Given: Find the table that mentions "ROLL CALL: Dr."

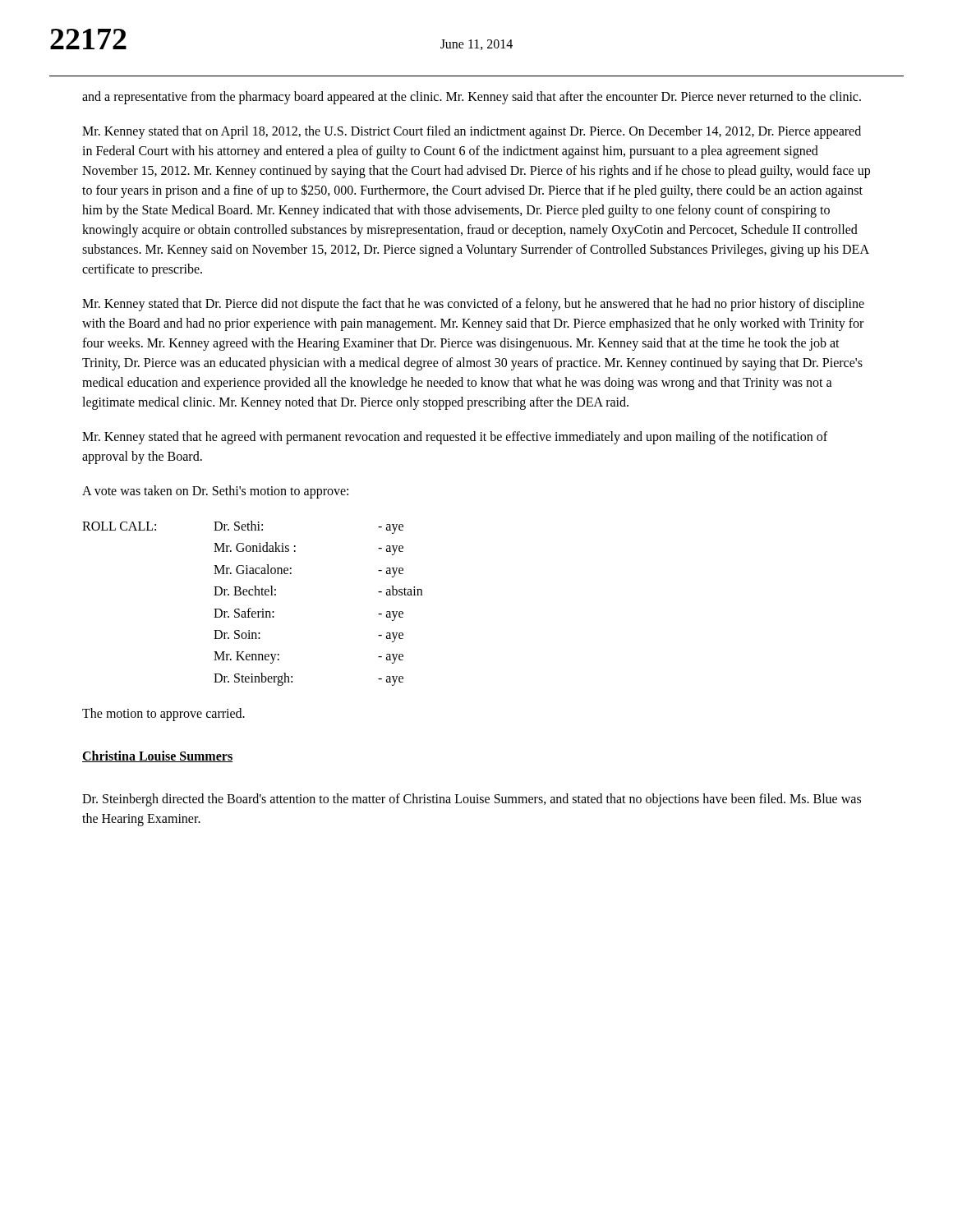Looking at the screenshot, I should tap(476, 603).
